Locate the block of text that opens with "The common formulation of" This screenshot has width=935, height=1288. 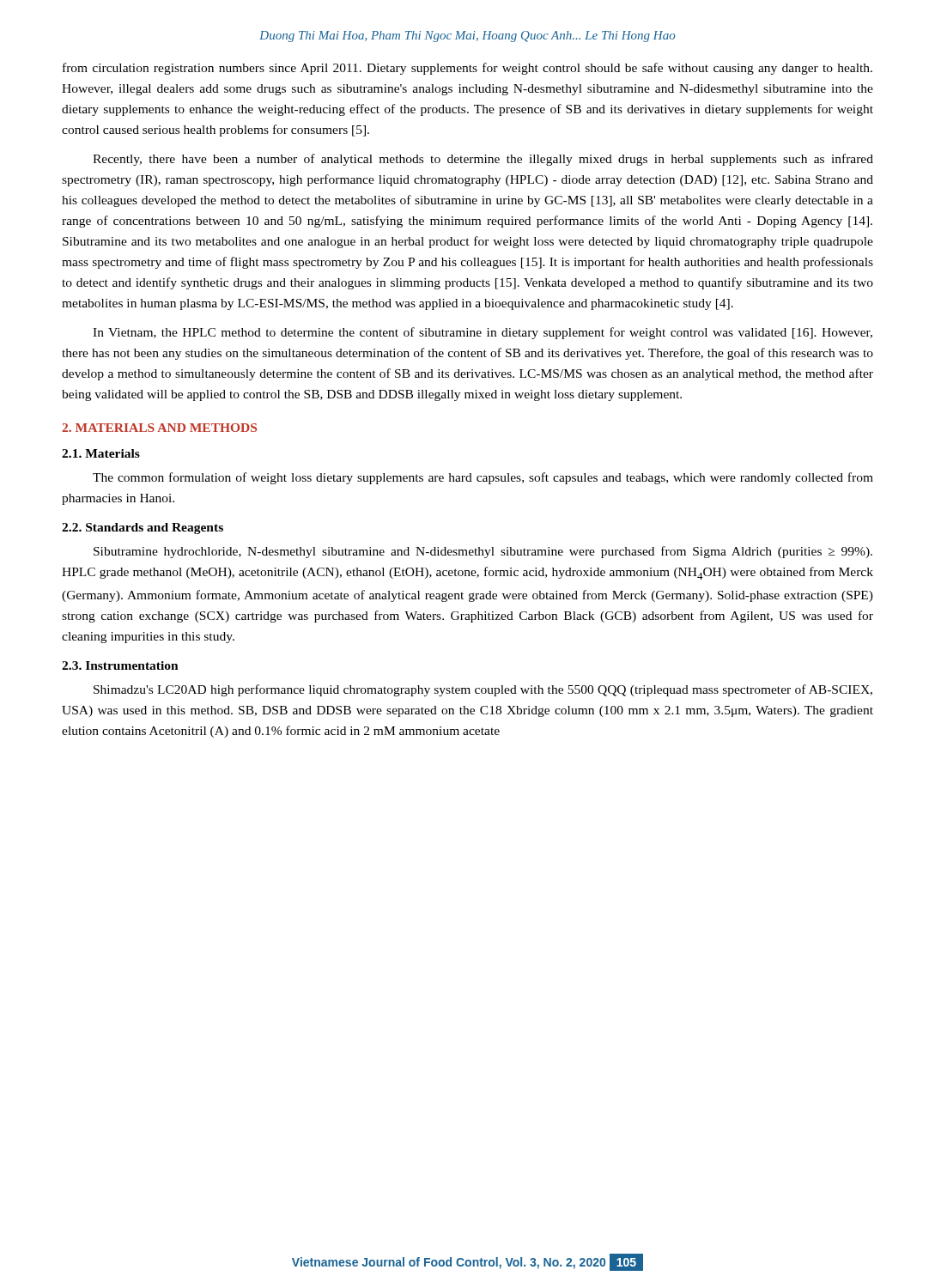468,487
